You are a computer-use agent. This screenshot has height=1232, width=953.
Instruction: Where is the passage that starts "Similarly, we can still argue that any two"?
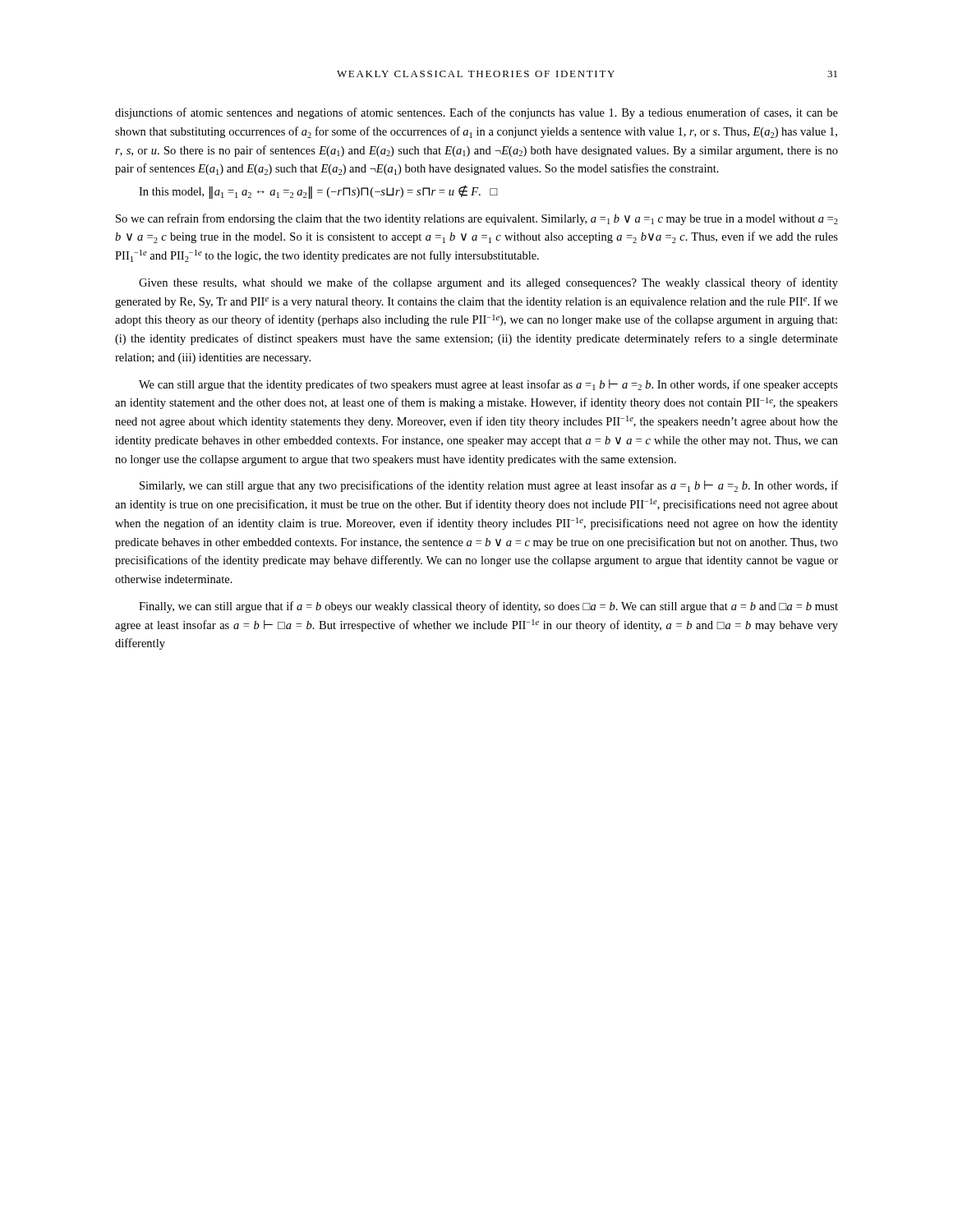click(476, 533)
